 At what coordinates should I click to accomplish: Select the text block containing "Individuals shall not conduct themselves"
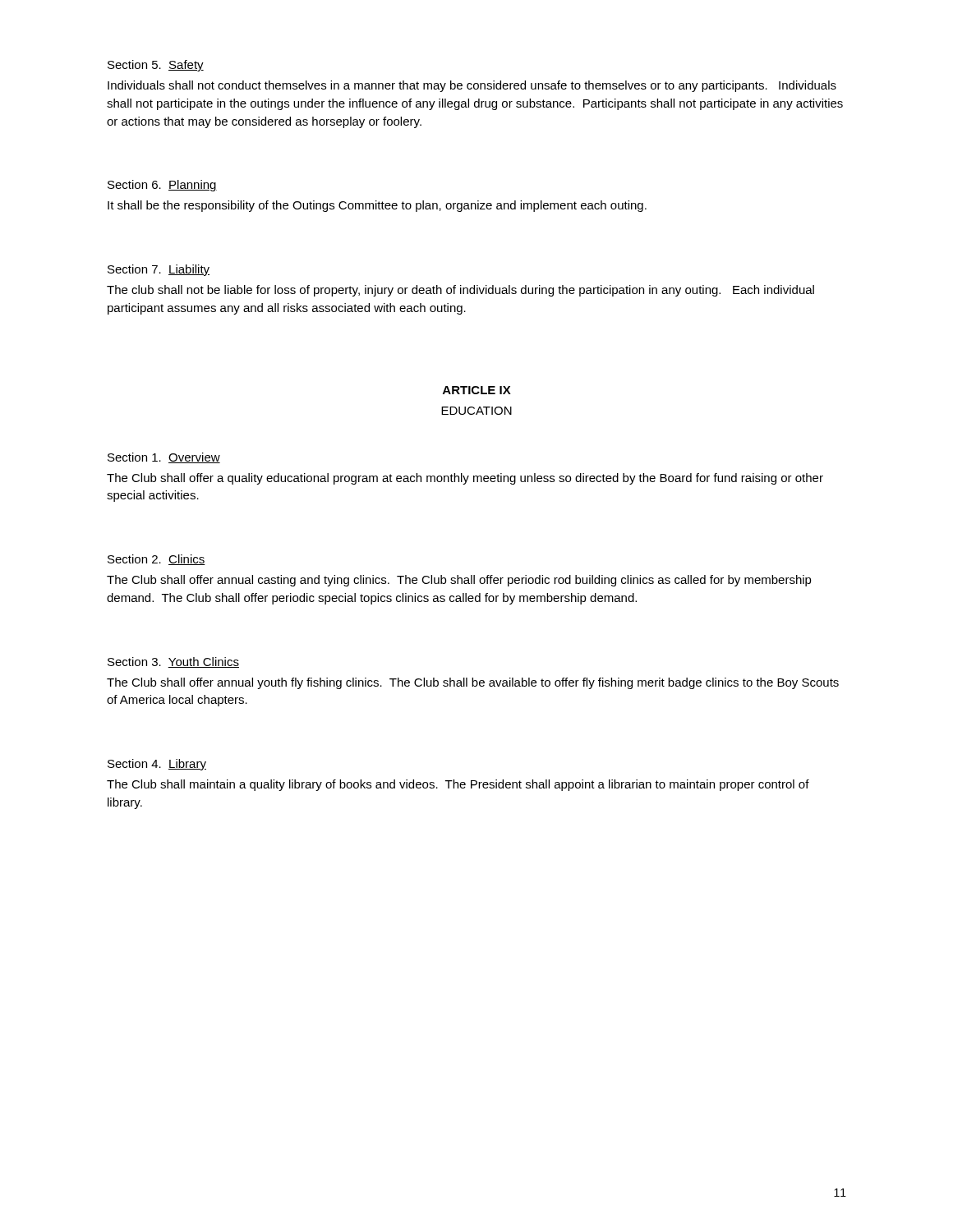click(x=475, y=103)
